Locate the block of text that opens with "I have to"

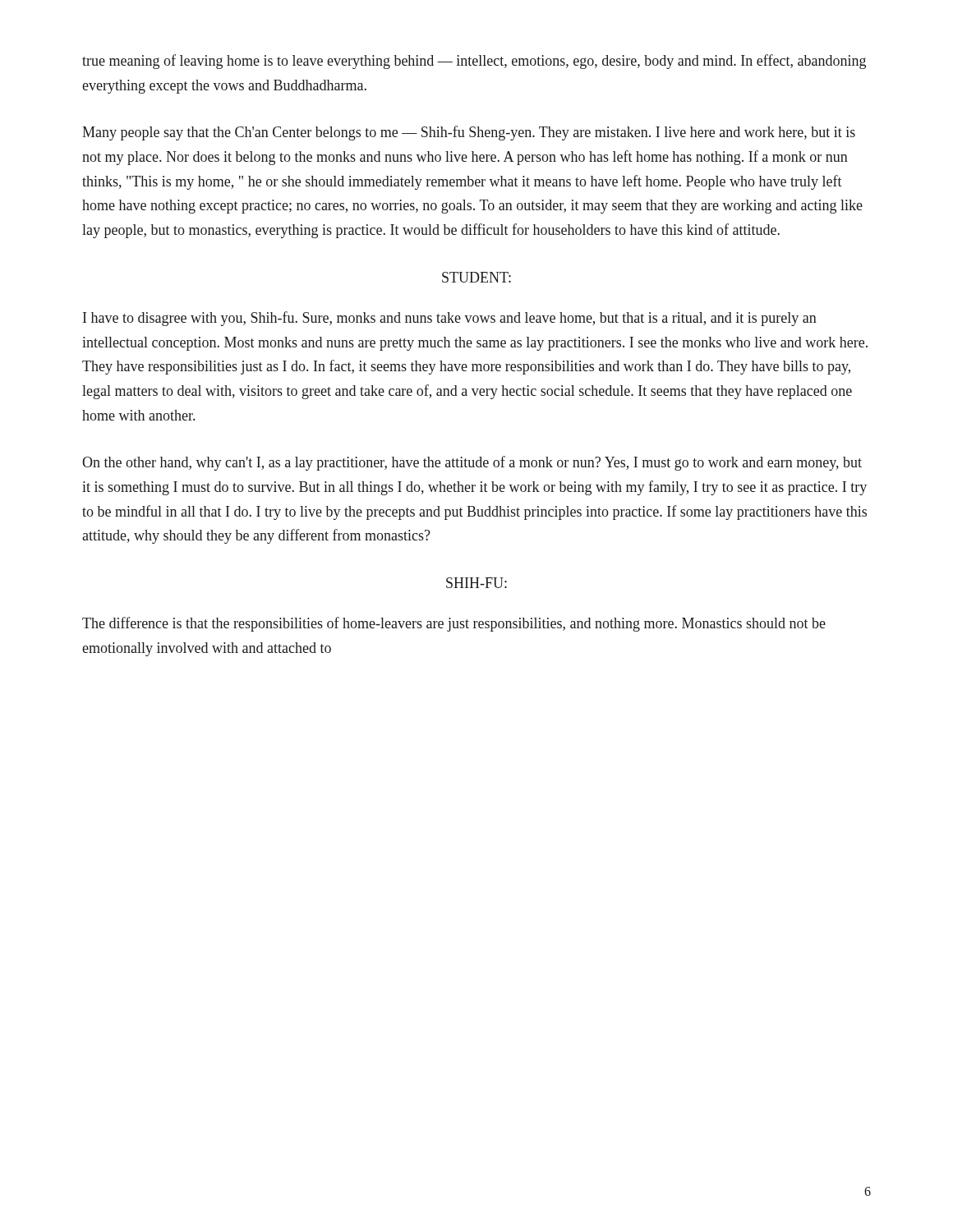click(475, 366)
